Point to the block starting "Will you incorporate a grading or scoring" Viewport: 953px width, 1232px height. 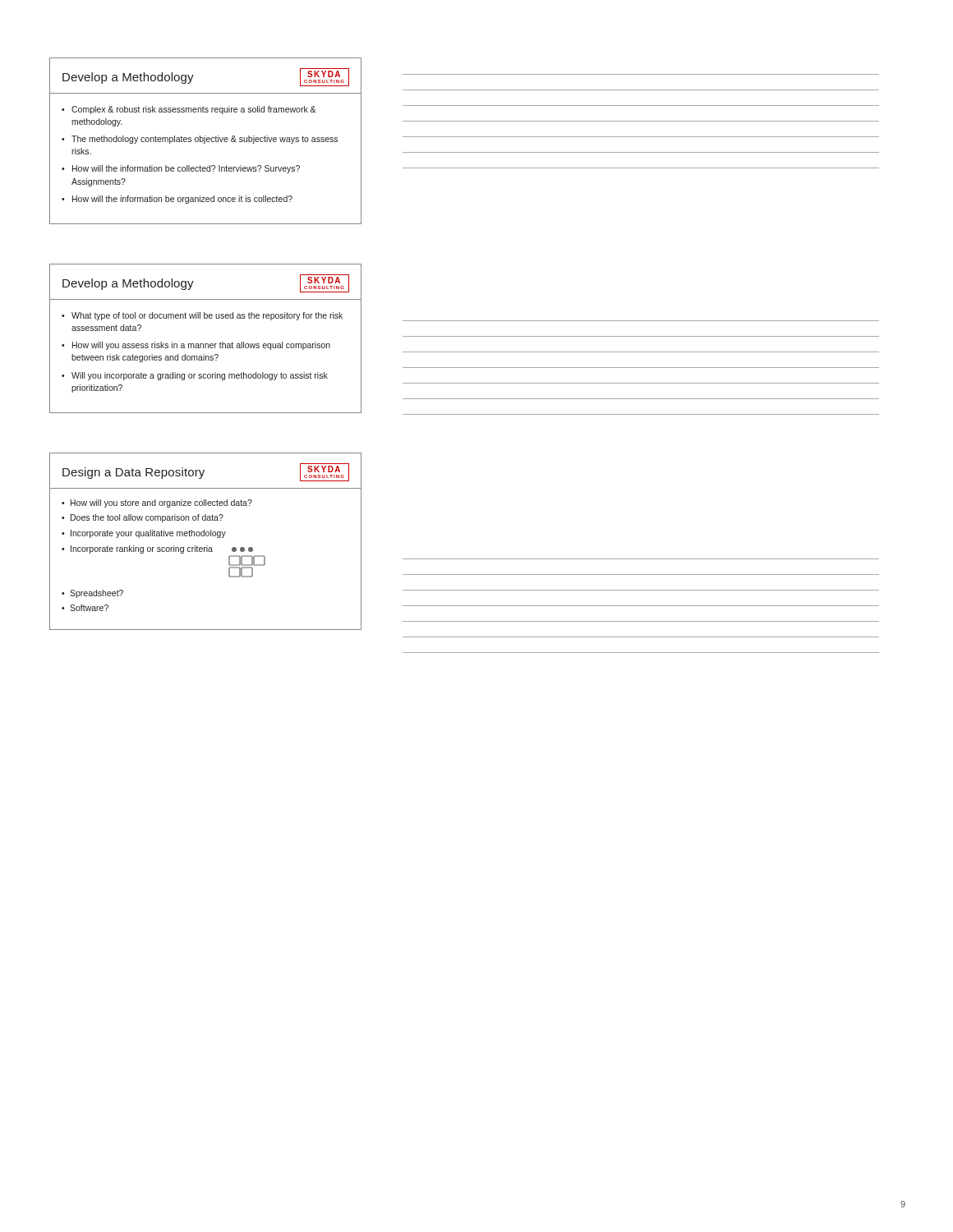(x=200, y=381)
